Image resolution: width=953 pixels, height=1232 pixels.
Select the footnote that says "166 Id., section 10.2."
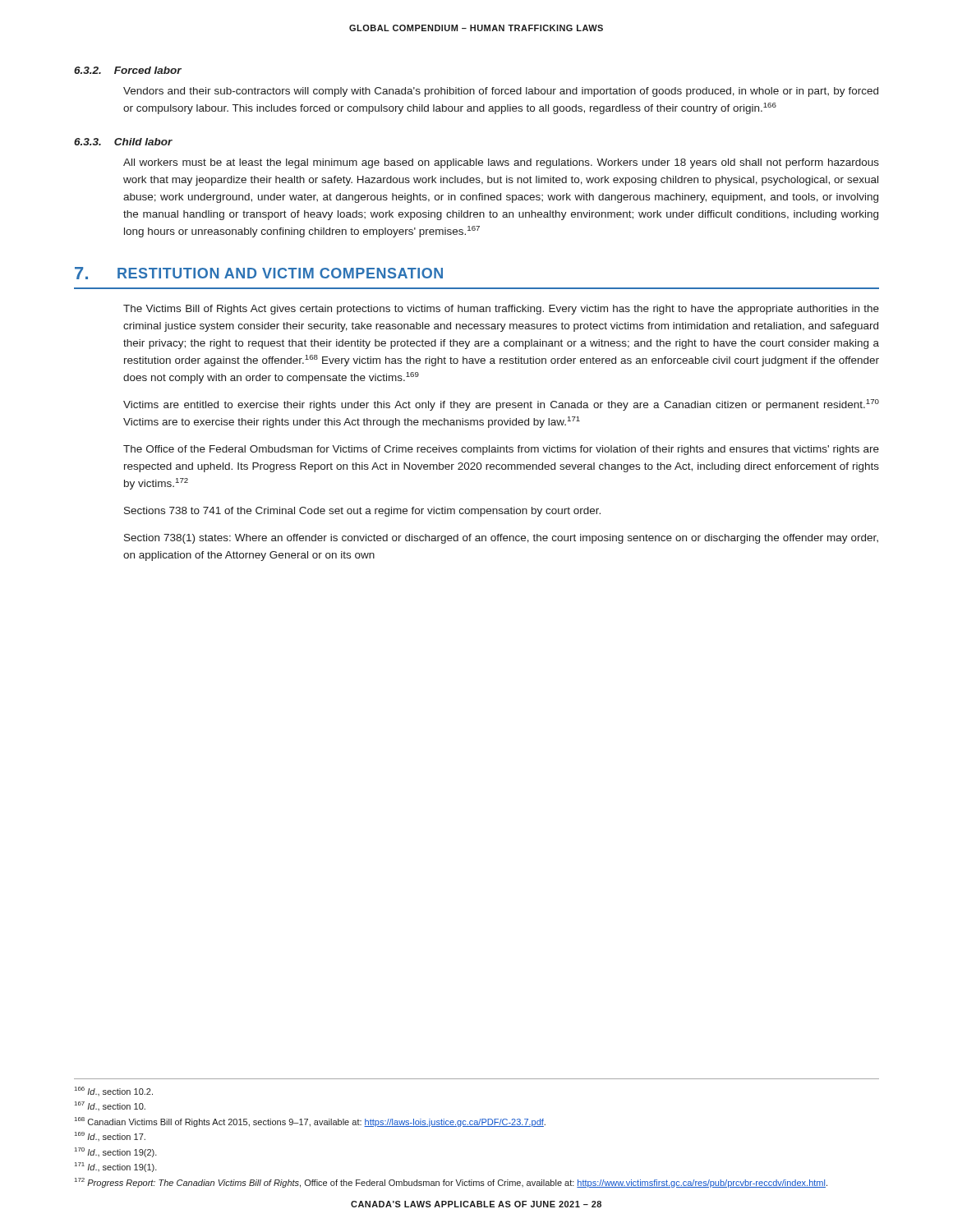click(x=114, y=1091)
